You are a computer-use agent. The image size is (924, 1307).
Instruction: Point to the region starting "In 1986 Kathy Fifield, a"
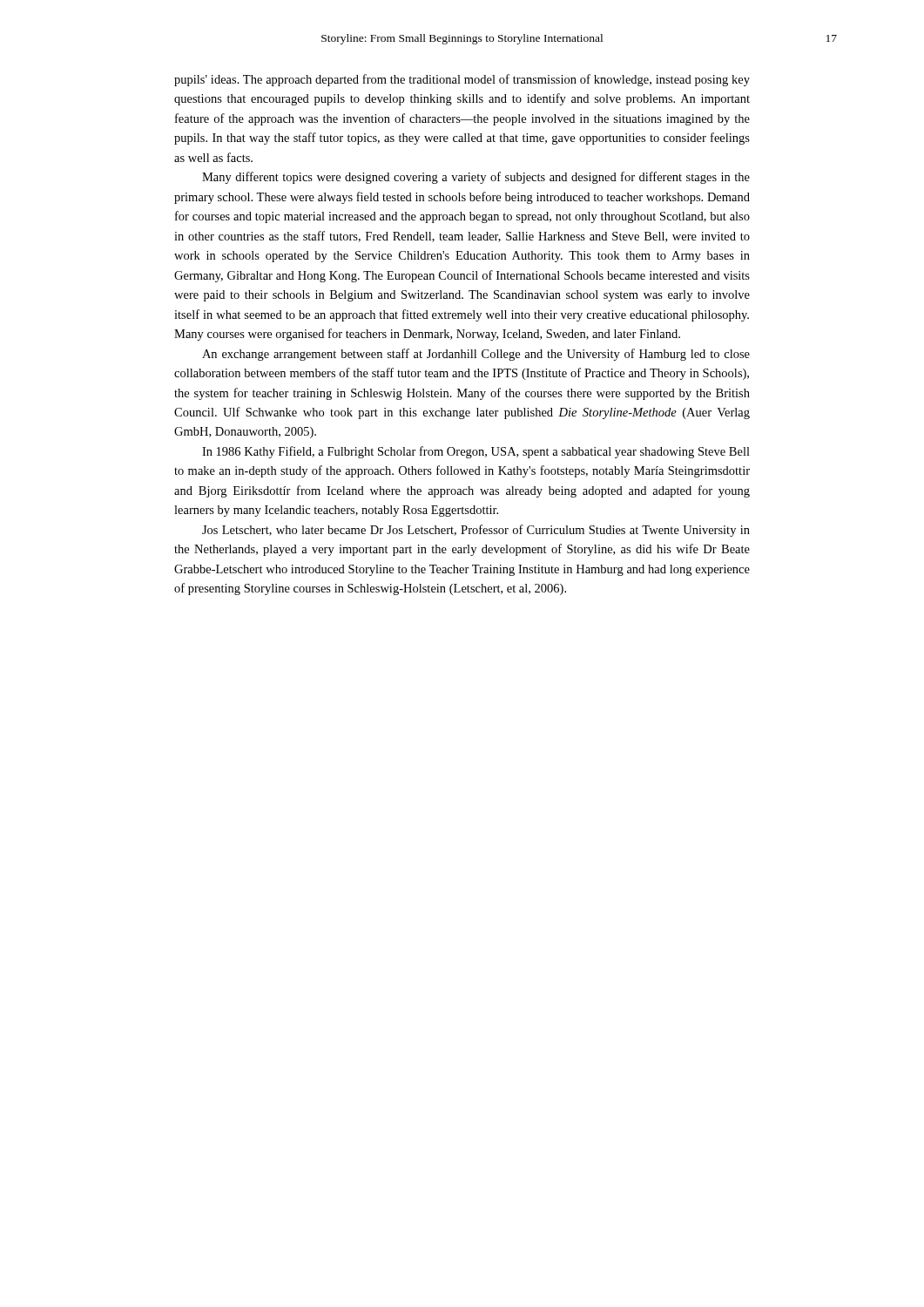[462, 481]
